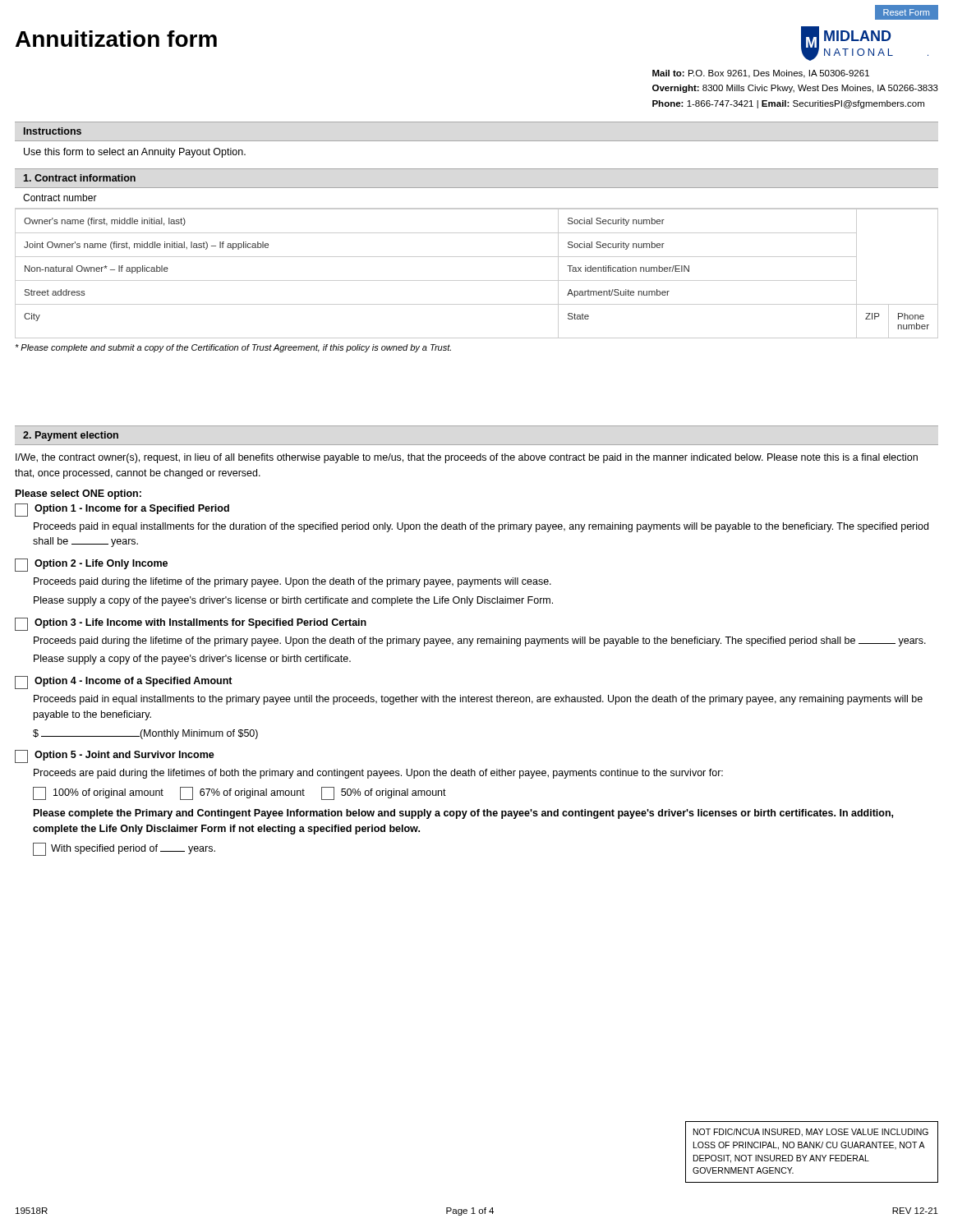Click on the text block that says "I/We, the contract"
This screenshot has width=953, height=1232.
[467, 465]
